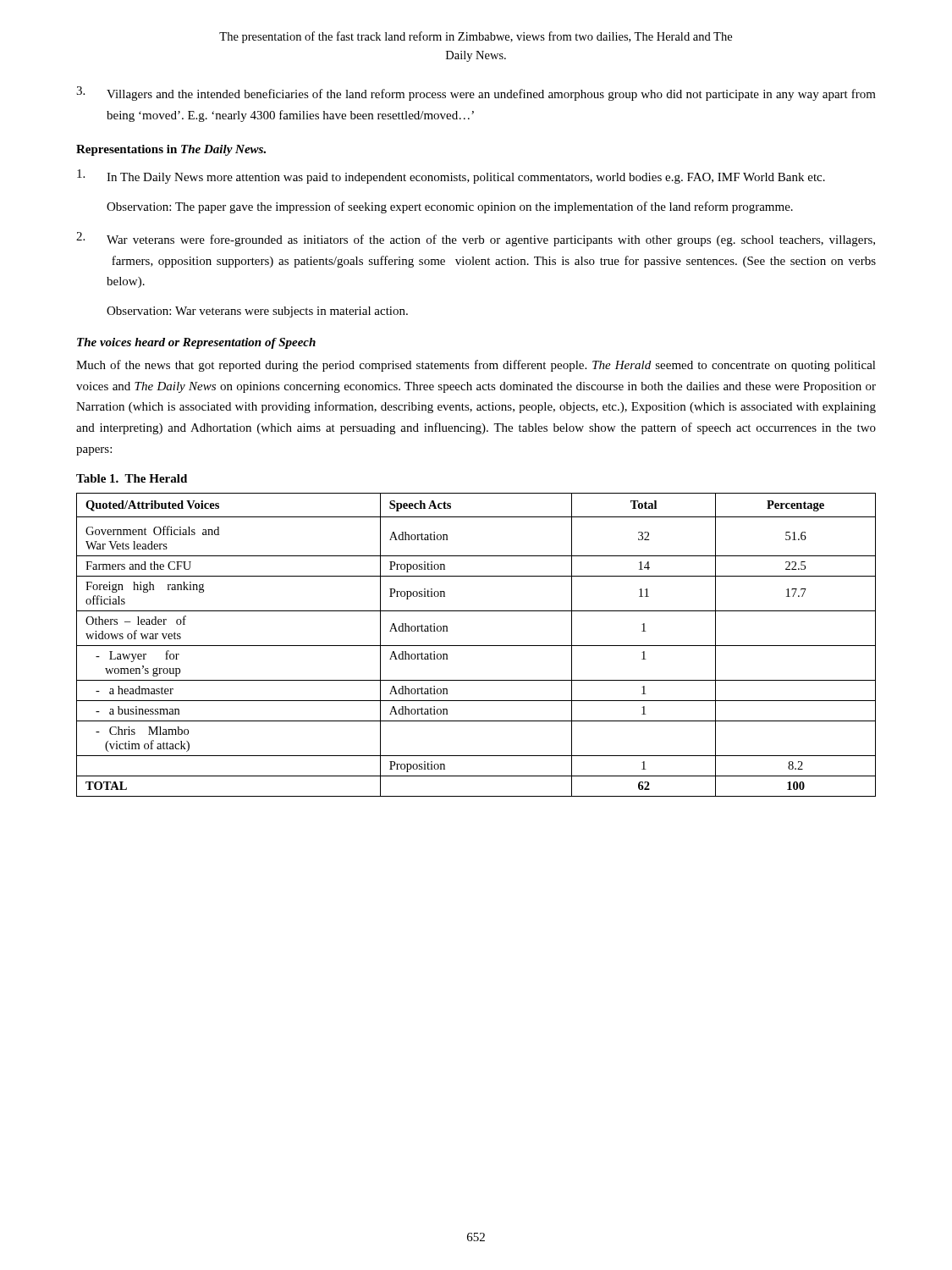
Task: Select the passage starting "Representations in The"
Action: [171, 149]
